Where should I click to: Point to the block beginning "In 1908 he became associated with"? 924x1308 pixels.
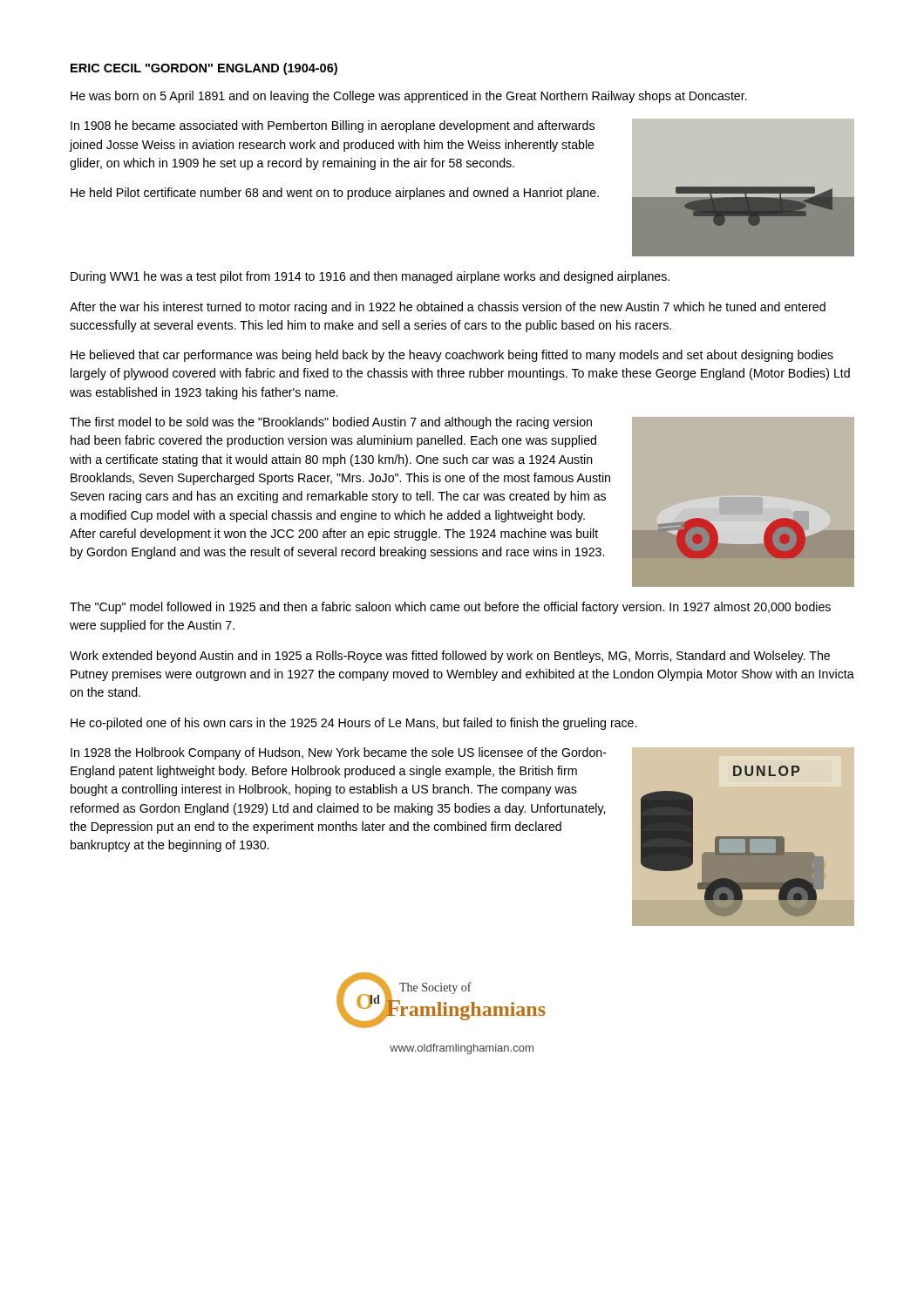(332, 144)
